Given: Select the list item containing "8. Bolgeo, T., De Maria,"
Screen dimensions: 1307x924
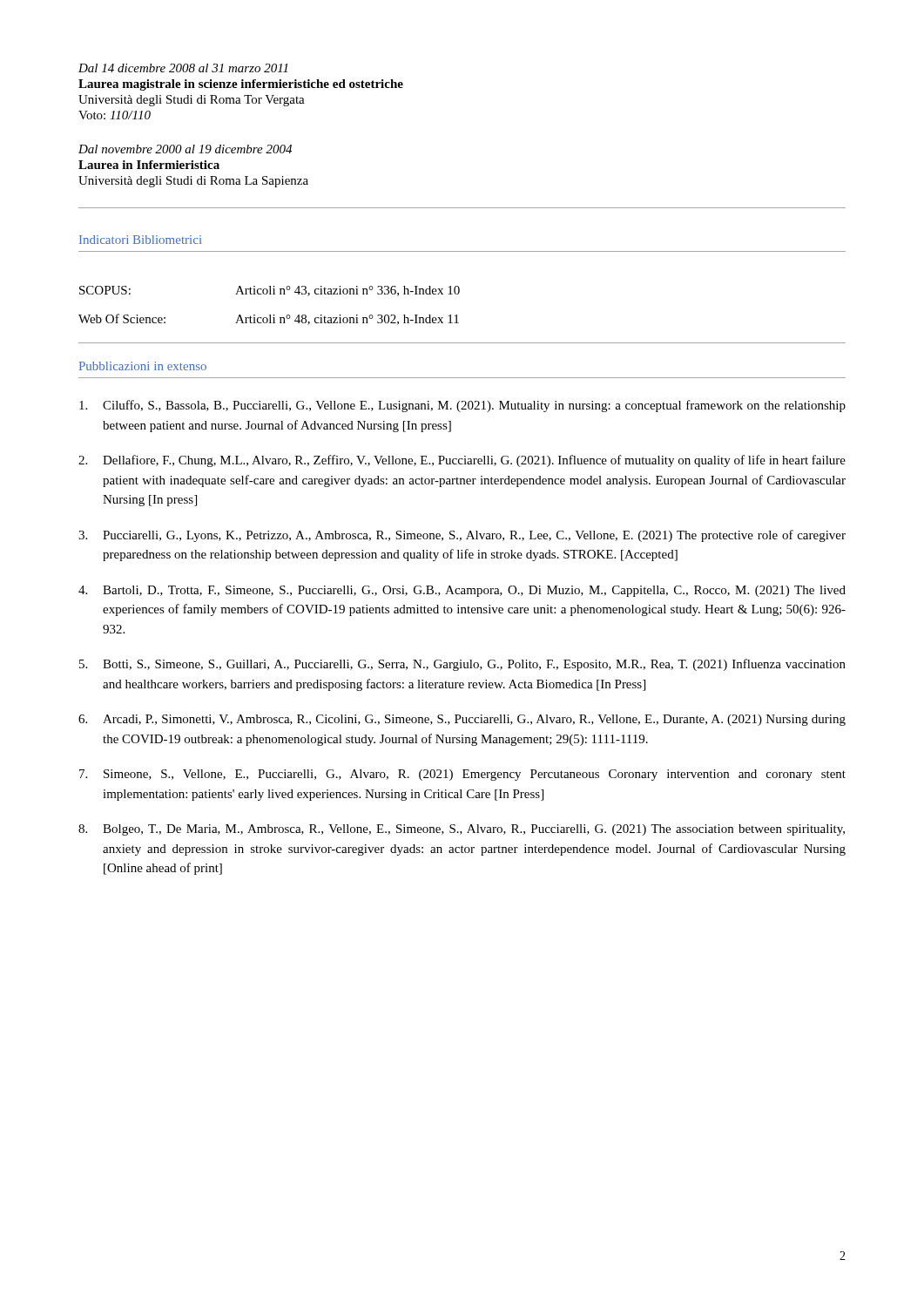Looking at the screenshot, I should (462, 849).
